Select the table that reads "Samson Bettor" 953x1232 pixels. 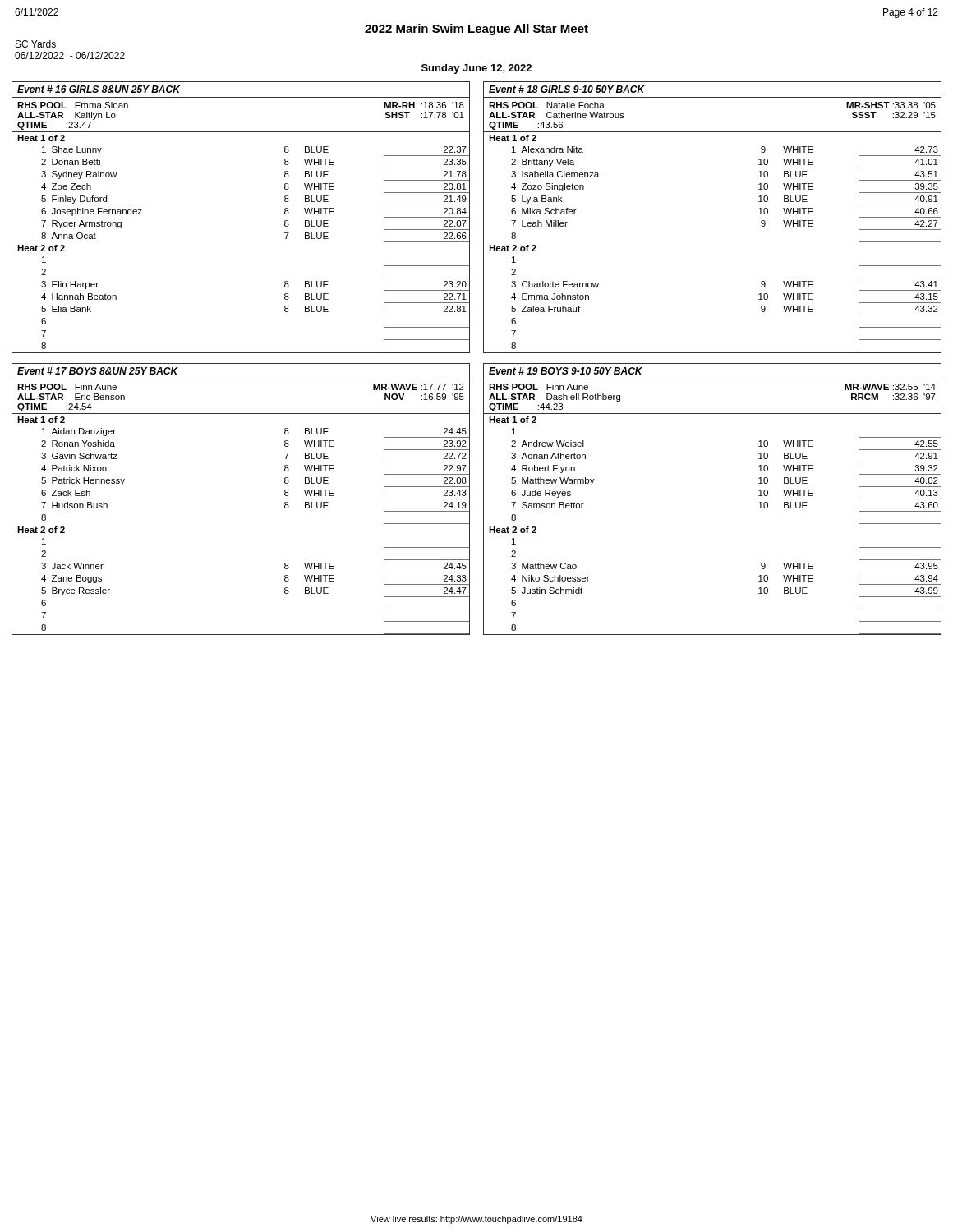click(712, 499)
